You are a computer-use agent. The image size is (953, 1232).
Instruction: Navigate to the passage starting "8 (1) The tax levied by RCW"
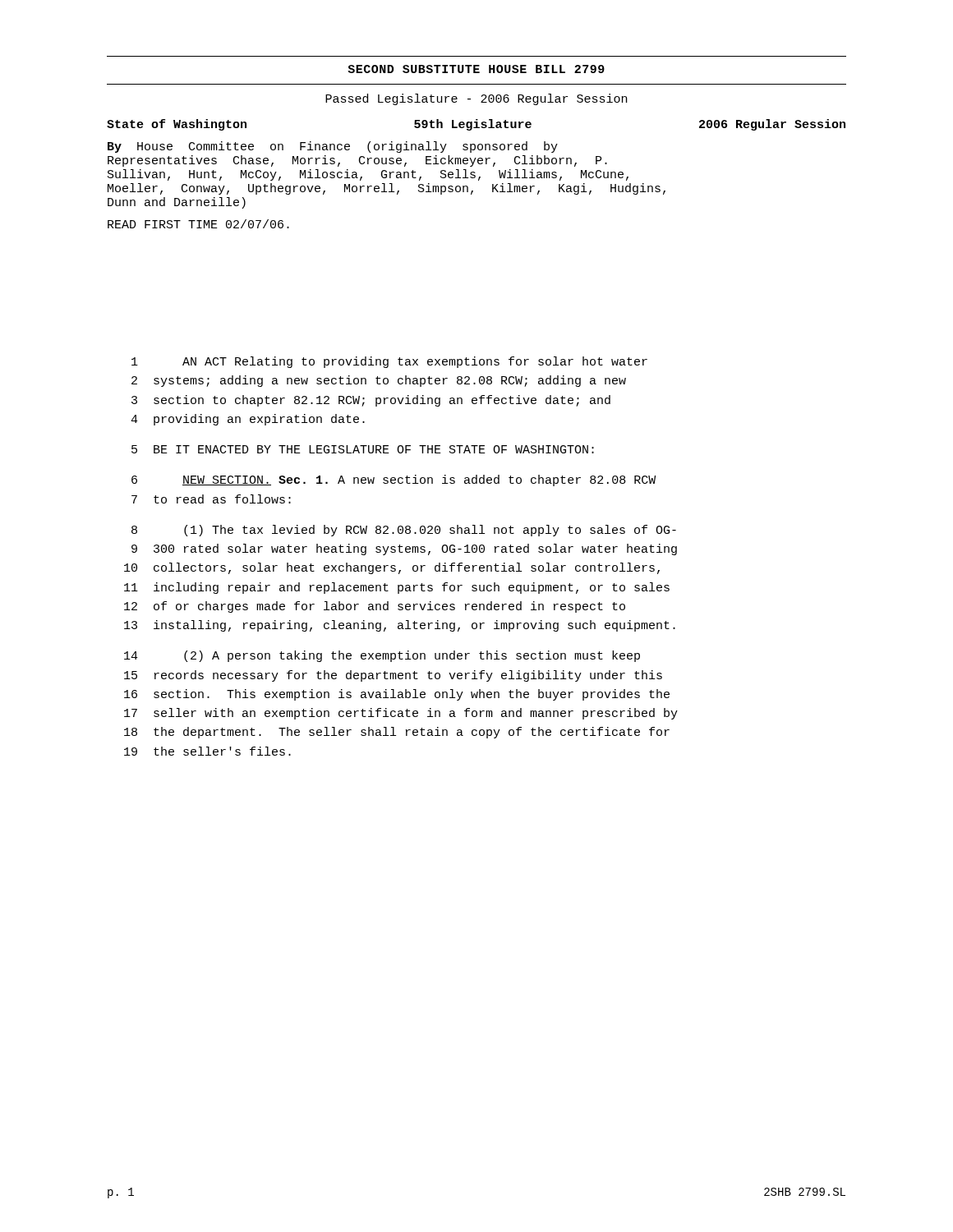tap(476, 642)
